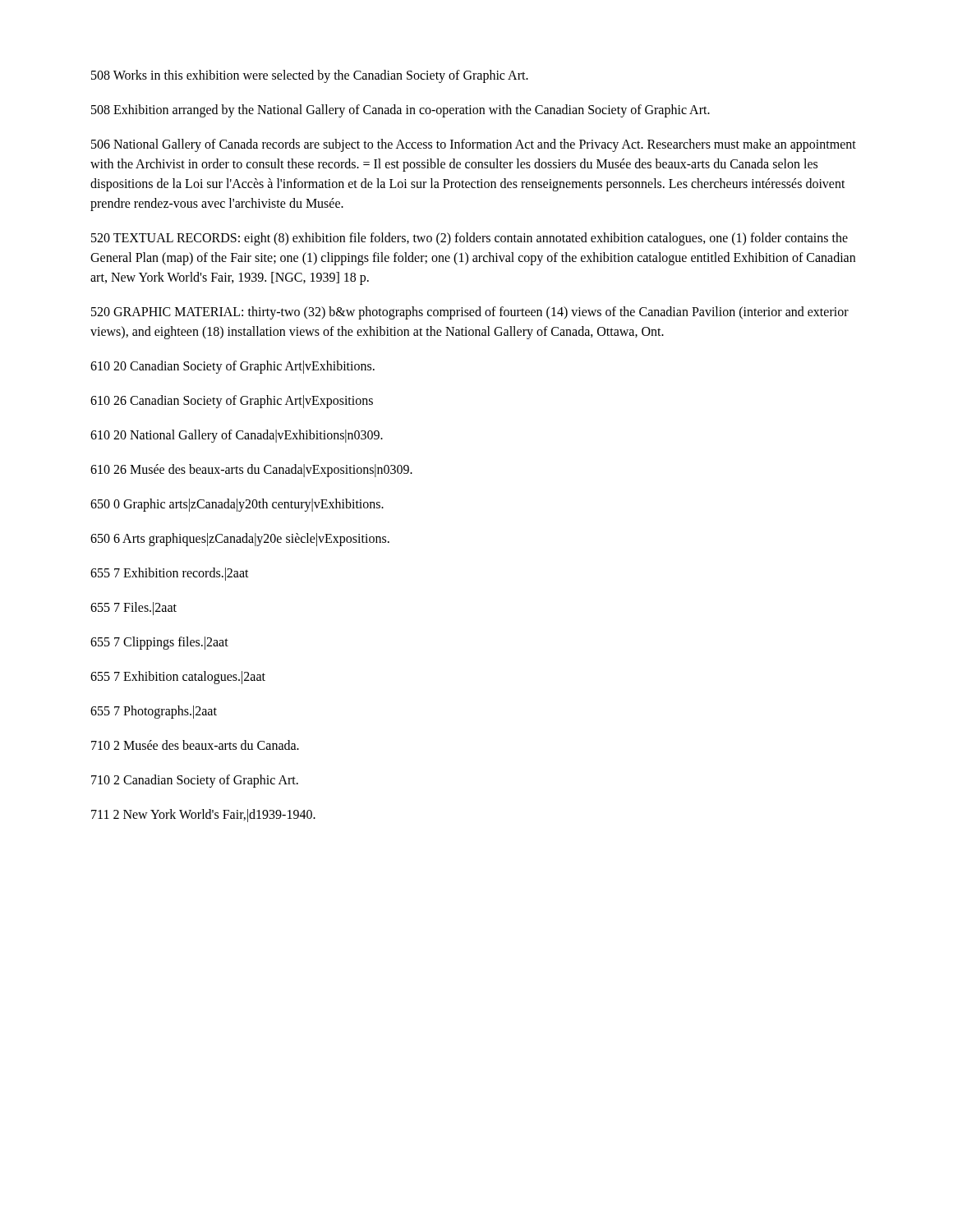
Task: Click the passage that begins "508 Exhibition arranged by the National Gallery of"
Action: point(400,110)
